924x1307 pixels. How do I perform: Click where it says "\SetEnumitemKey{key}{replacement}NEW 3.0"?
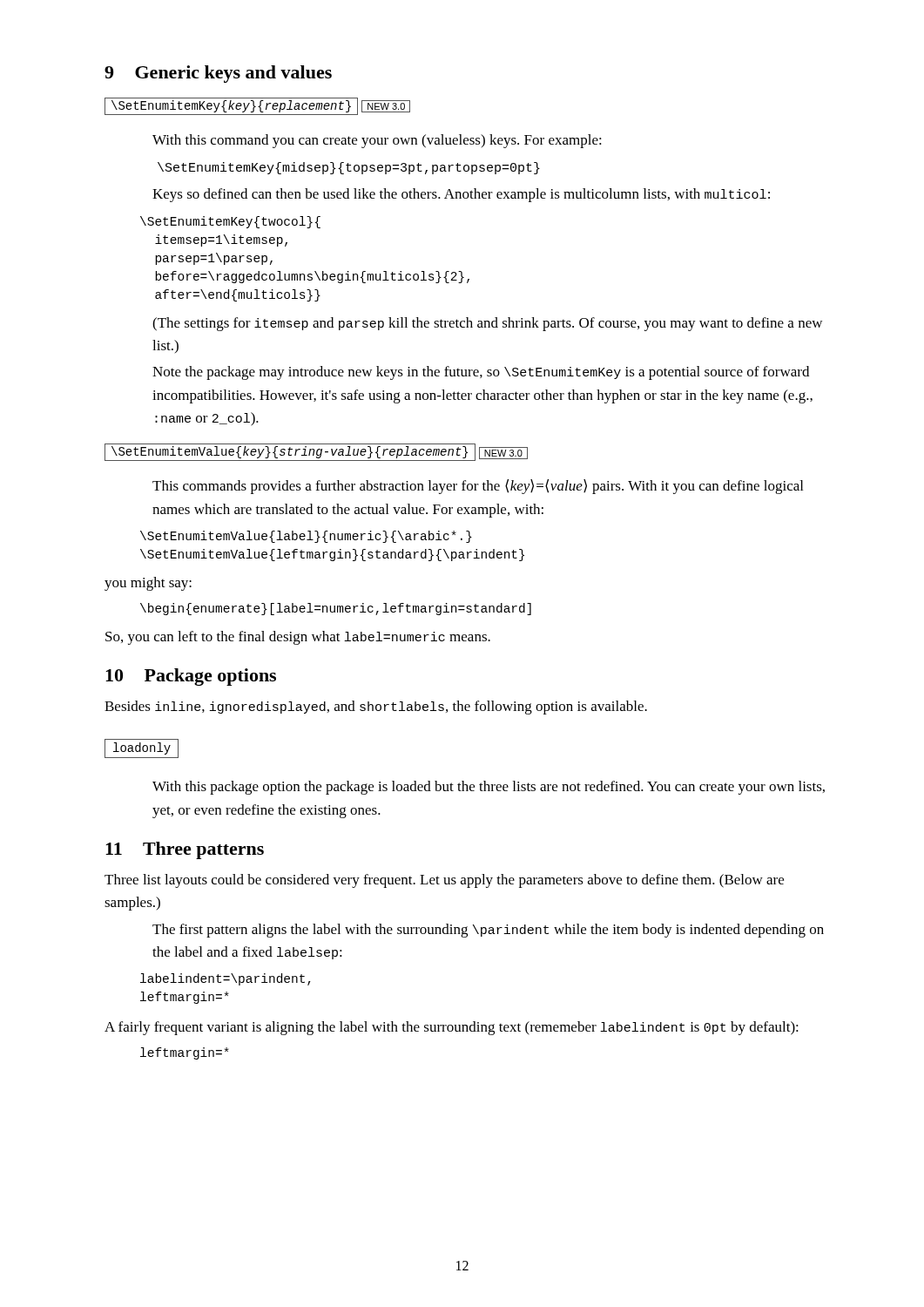tap(257, 106)
